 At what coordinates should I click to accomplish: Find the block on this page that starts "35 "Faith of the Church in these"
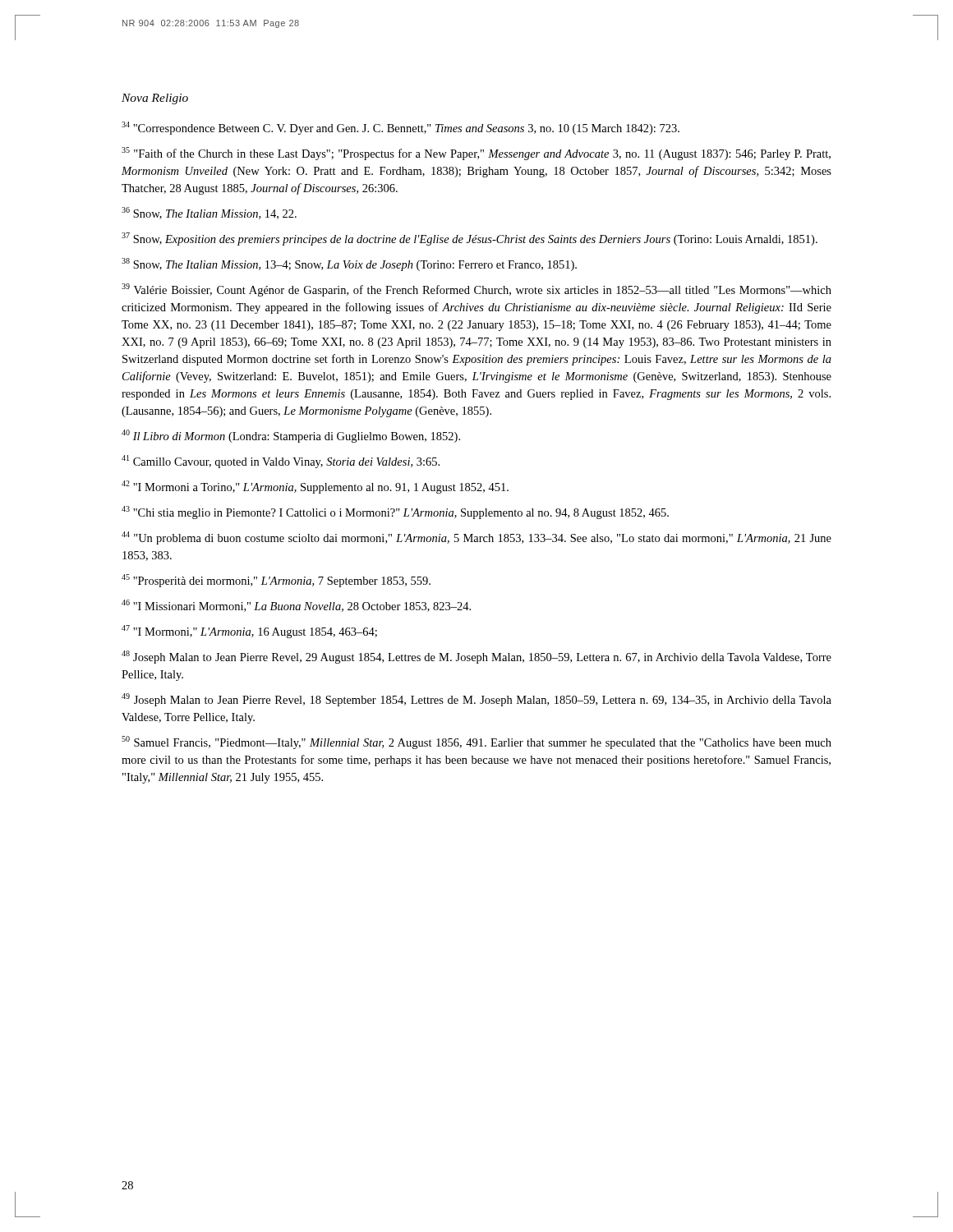tap(476, 170)
